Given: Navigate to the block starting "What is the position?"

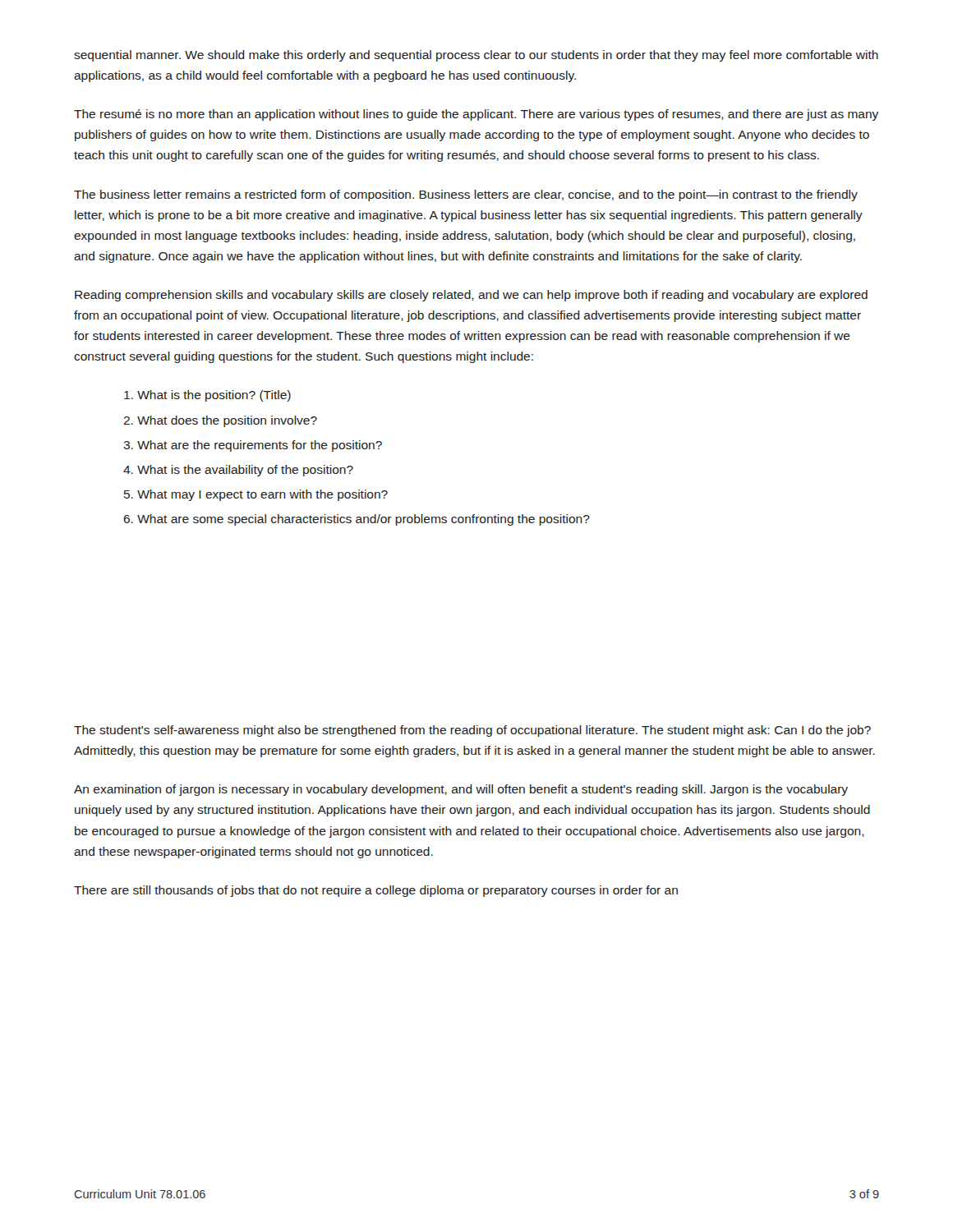Looking at the screenshot, I should [207, 395].
